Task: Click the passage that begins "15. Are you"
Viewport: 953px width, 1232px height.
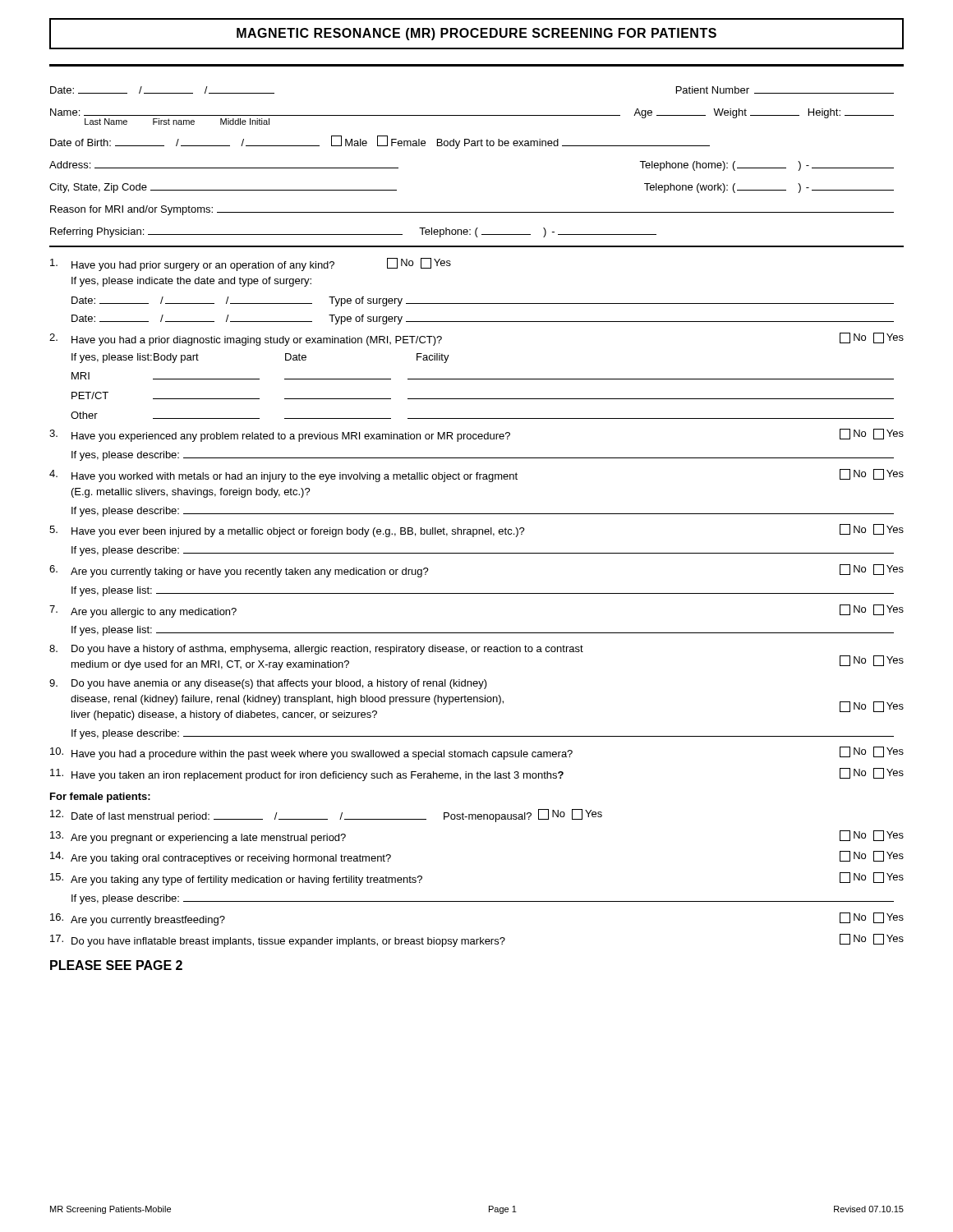Action: point(235,878)
